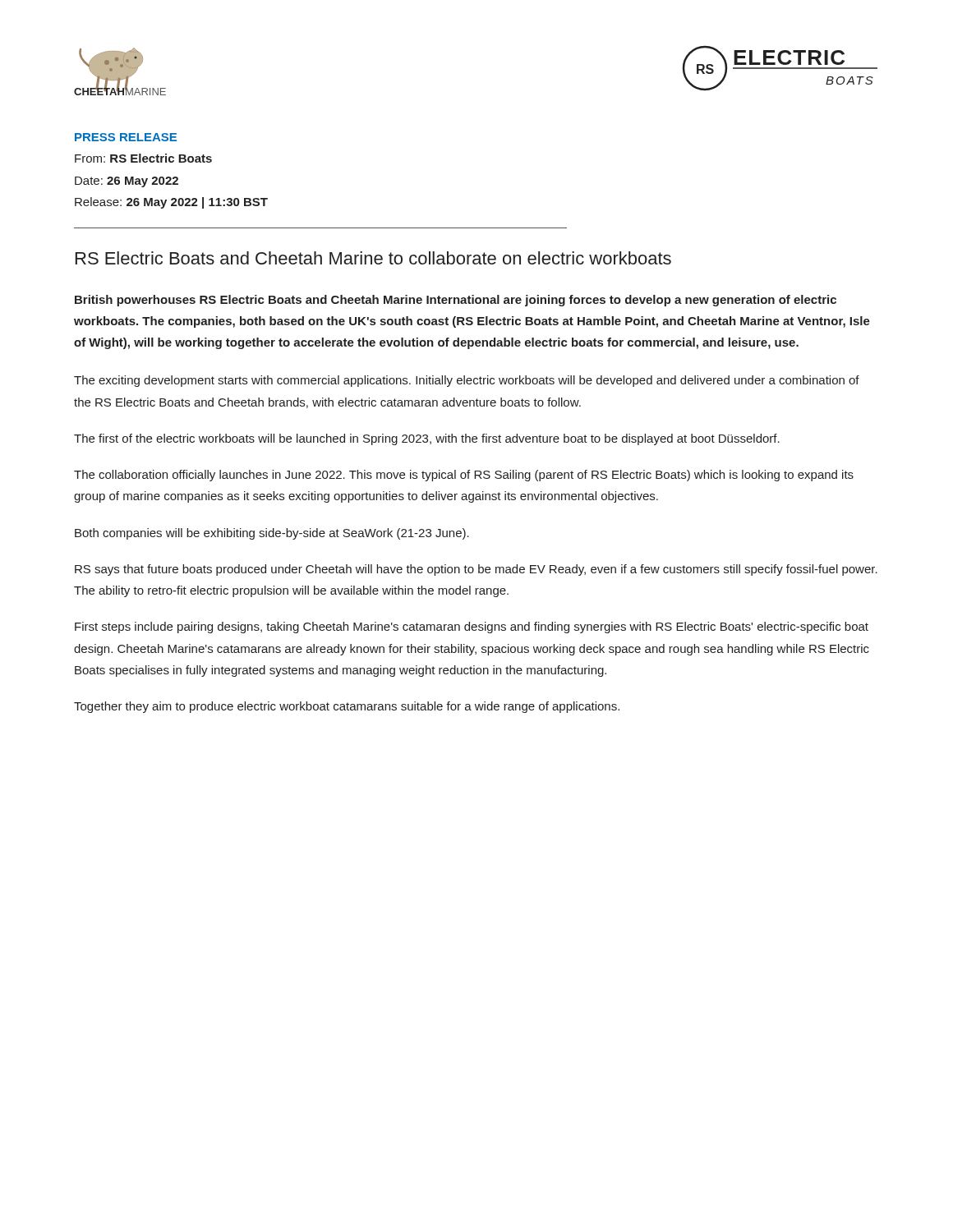
Task: Click on the block starting "The first of the"
Action: [x=427, y=438]
